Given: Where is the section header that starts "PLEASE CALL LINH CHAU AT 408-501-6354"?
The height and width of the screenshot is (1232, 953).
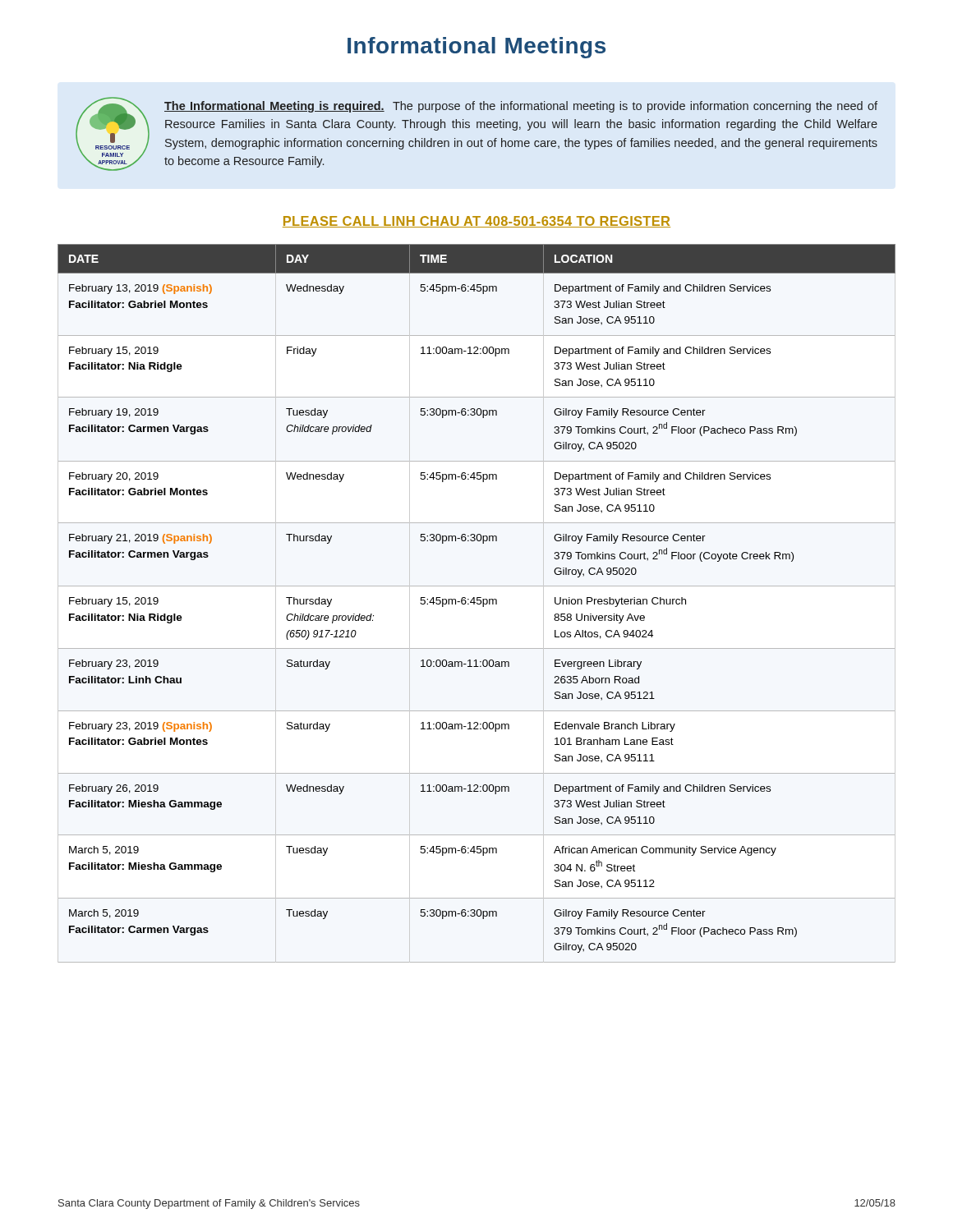Looking at the screenshot, I should click(476, 221).
